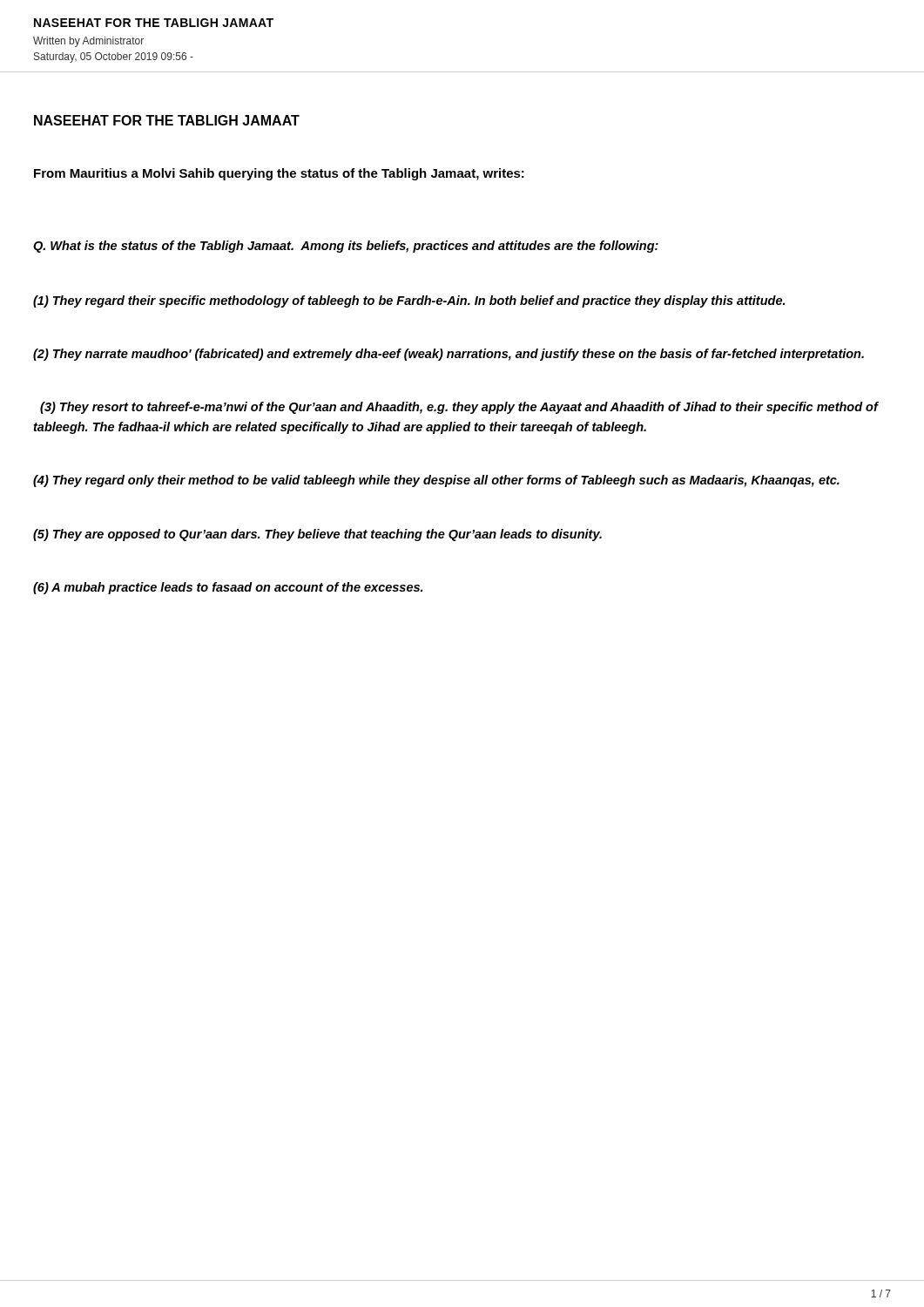Click on the list item containing "(6) A mubah practice leads"
The image size is (924, 1307).
click(228, 587)
